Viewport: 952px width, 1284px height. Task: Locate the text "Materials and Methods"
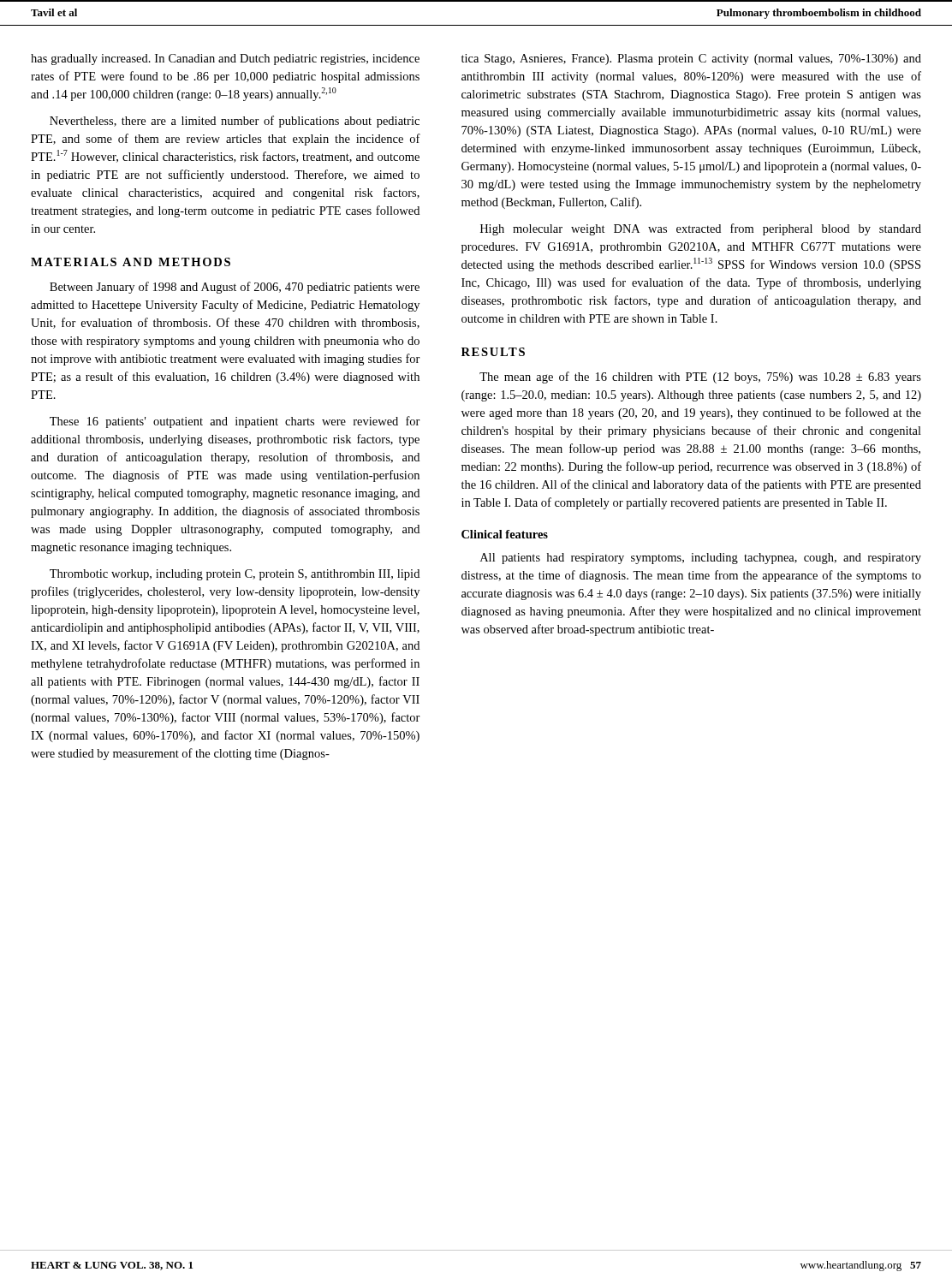[x=225, y=262]
